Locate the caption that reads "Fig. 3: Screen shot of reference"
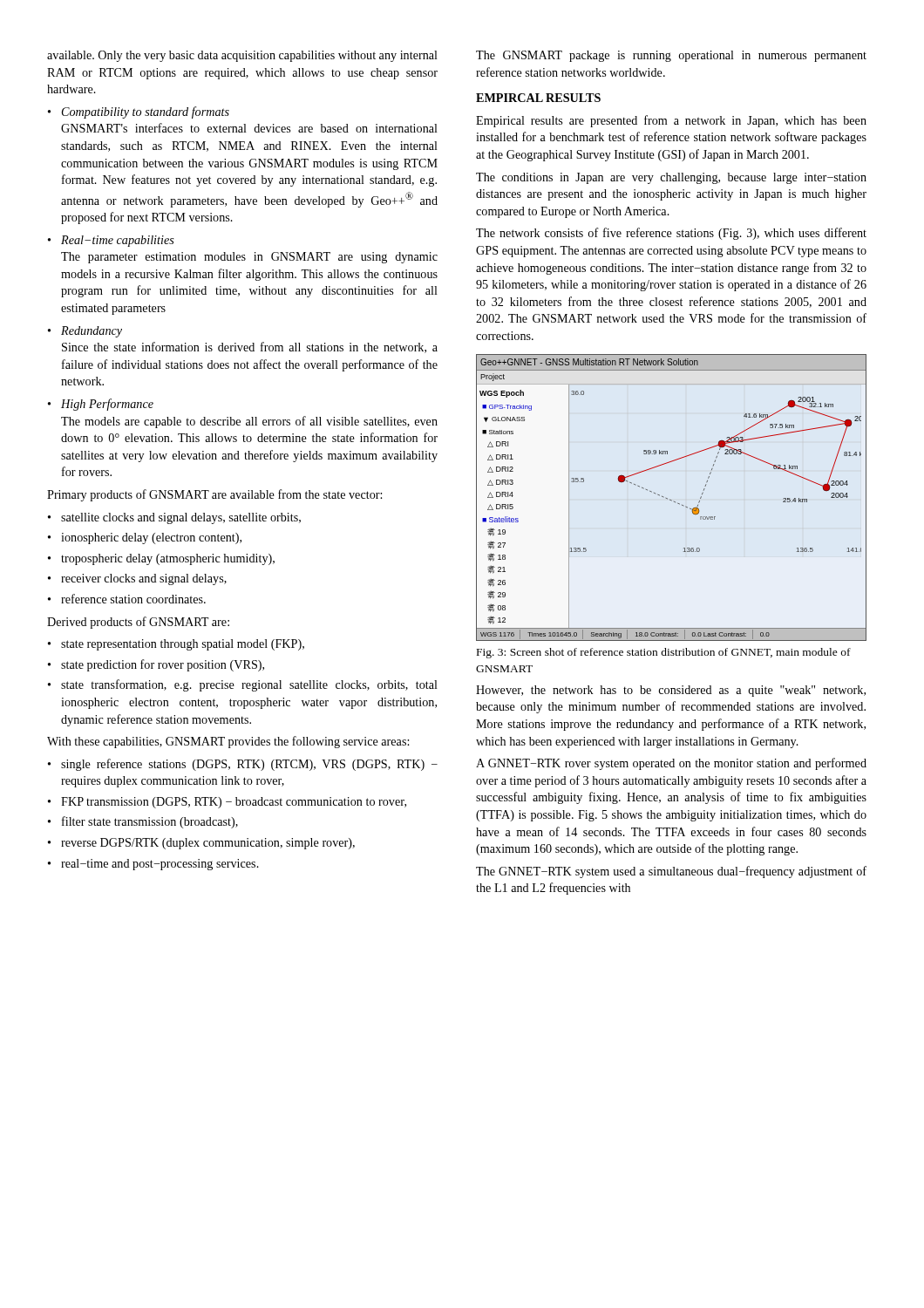 [671, 661]
